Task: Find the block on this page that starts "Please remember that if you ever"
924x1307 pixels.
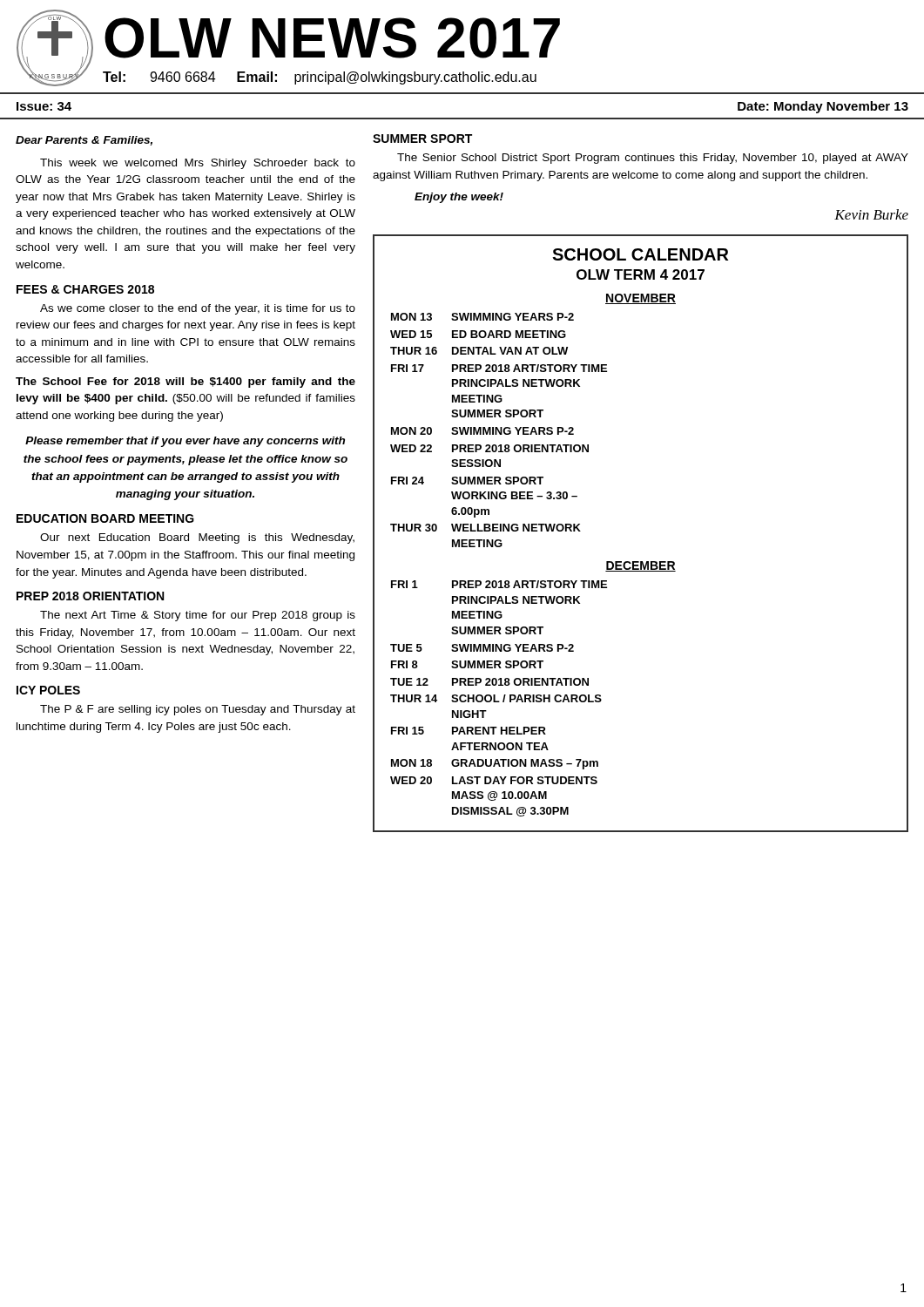Action: (x=185, y=467)
